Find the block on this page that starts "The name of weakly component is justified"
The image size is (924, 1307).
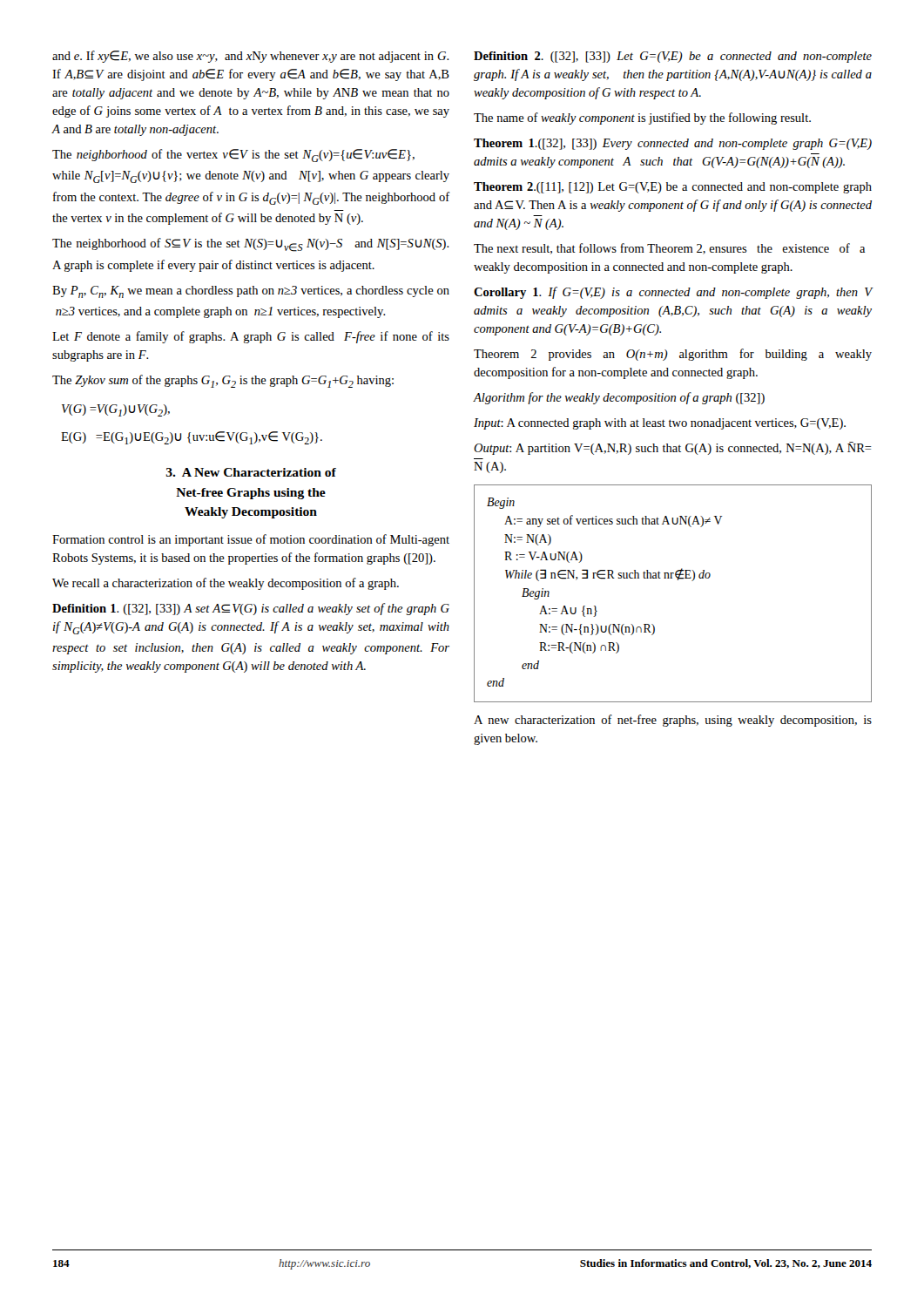[x=673, y=118]
